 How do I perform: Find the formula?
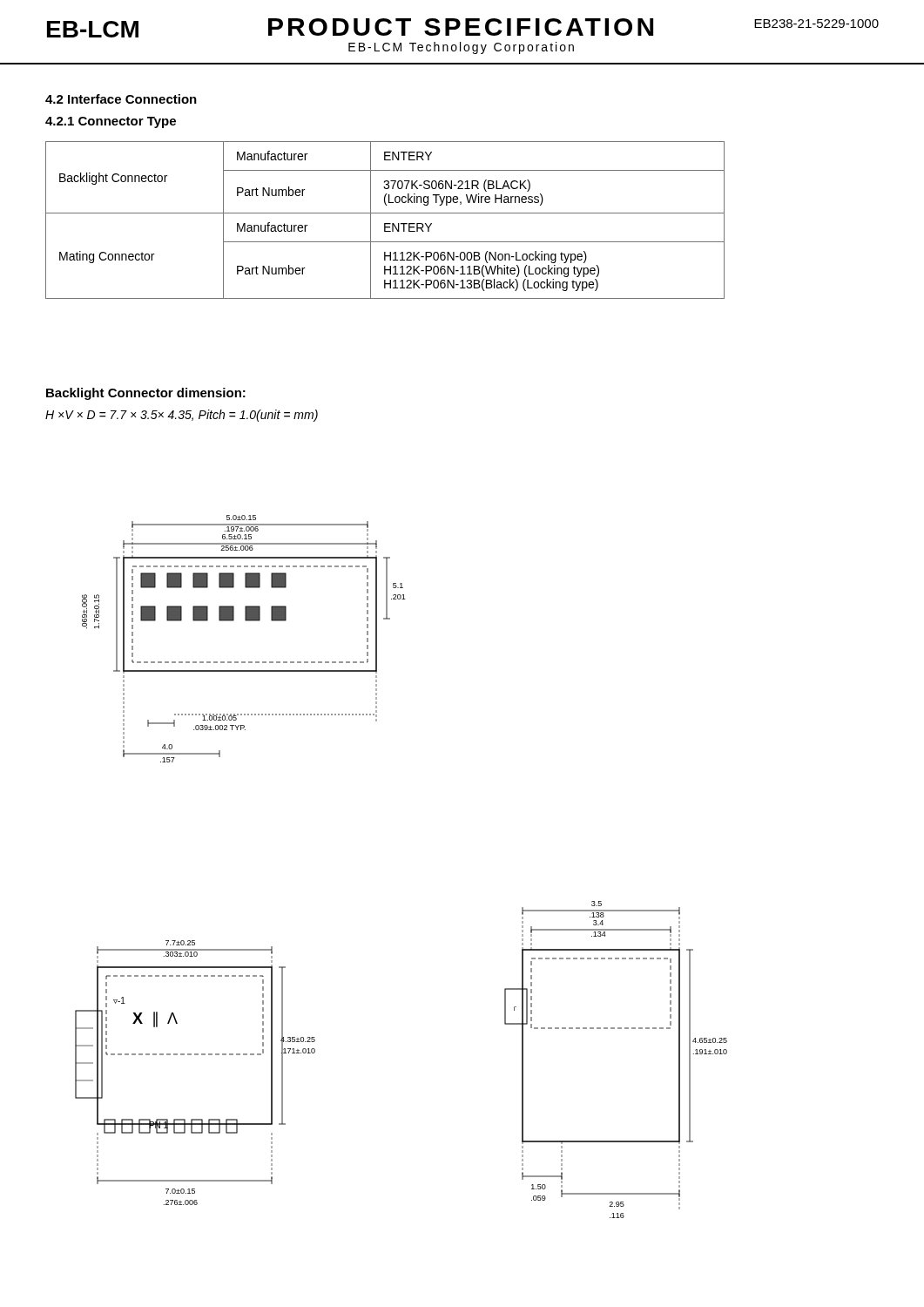coord(182,415)
